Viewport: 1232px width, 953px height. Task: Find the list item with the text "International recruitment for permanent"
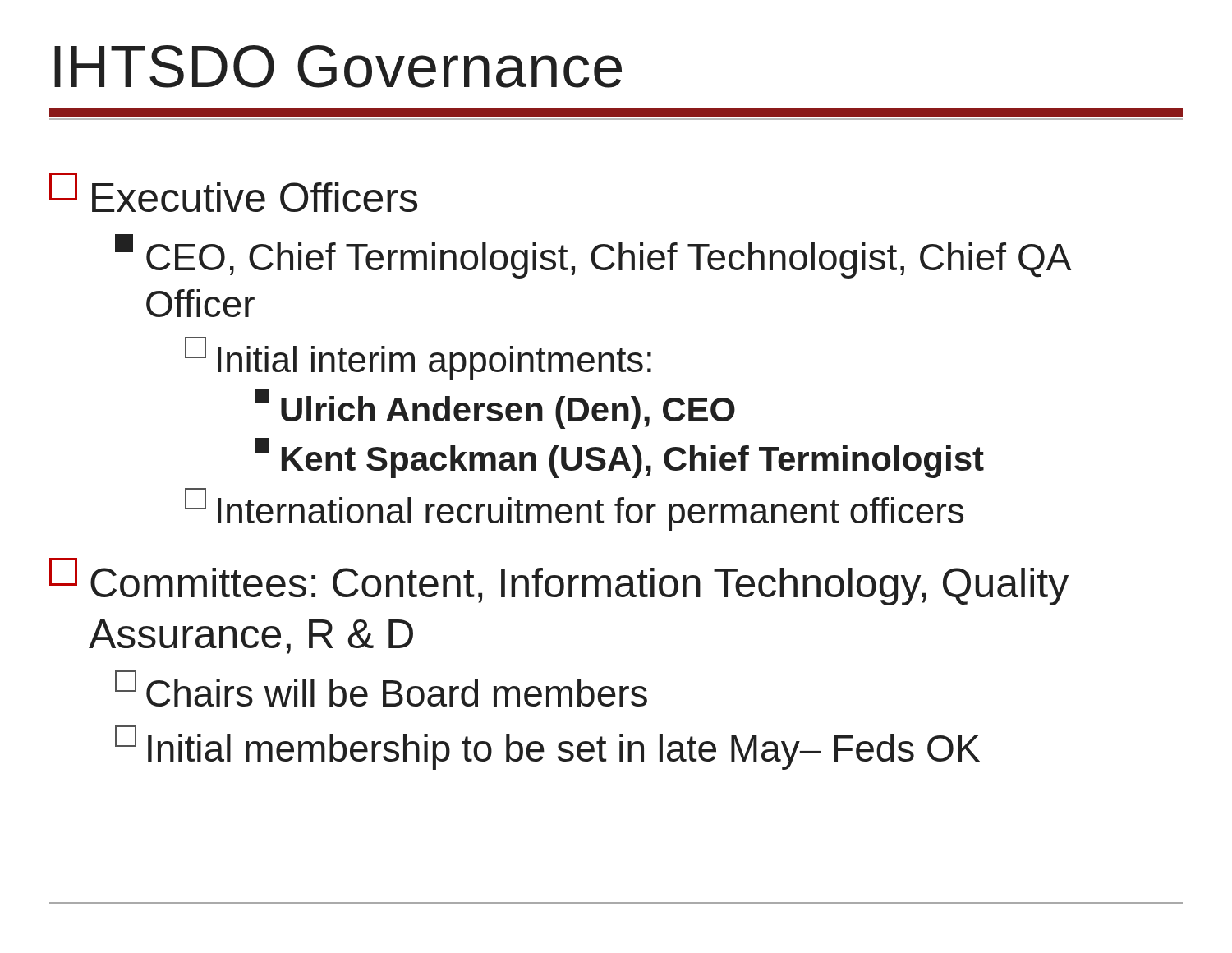(684, 510)
